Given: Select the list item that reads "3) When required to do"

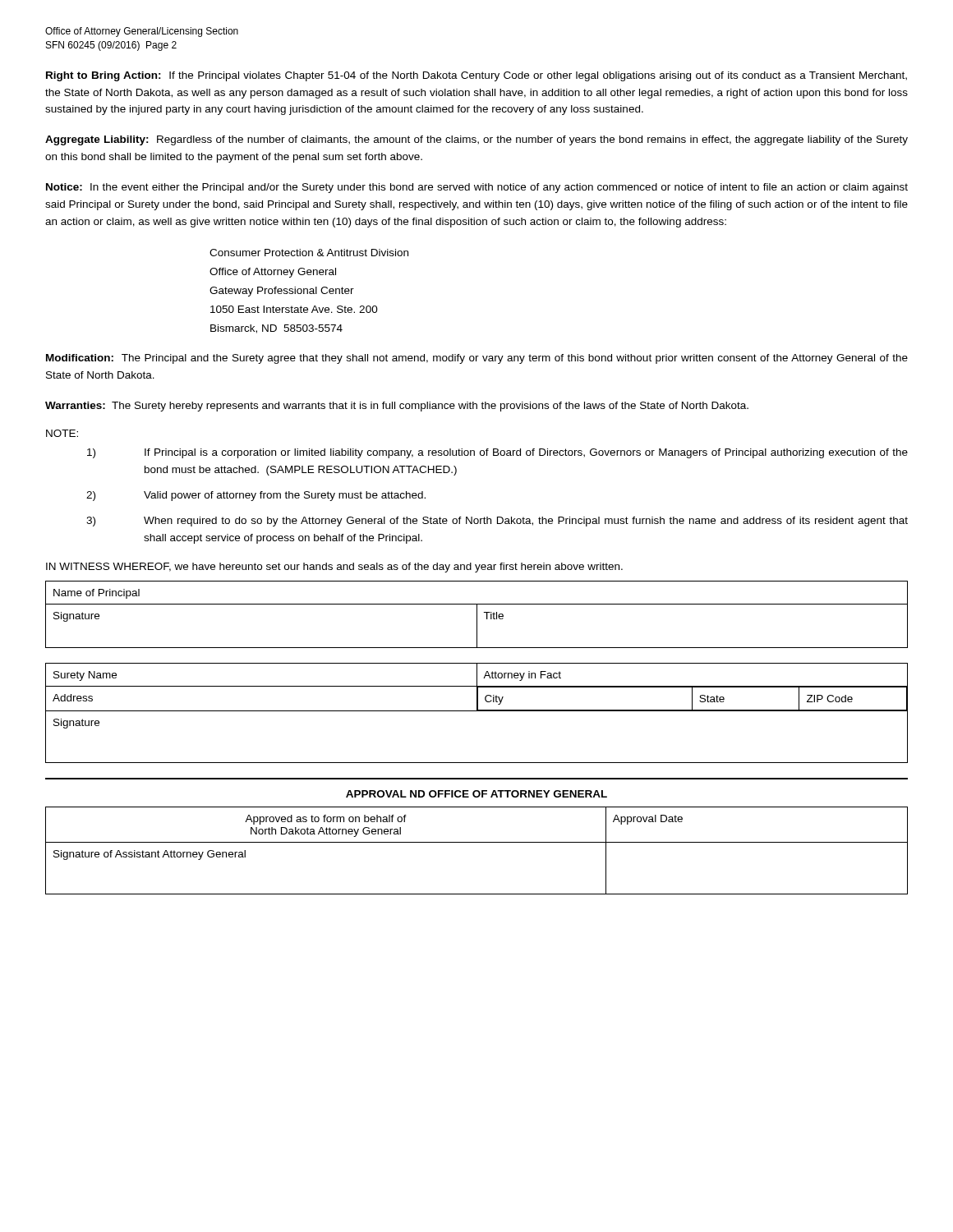Looking at the screenshot, I should point(476,530).
